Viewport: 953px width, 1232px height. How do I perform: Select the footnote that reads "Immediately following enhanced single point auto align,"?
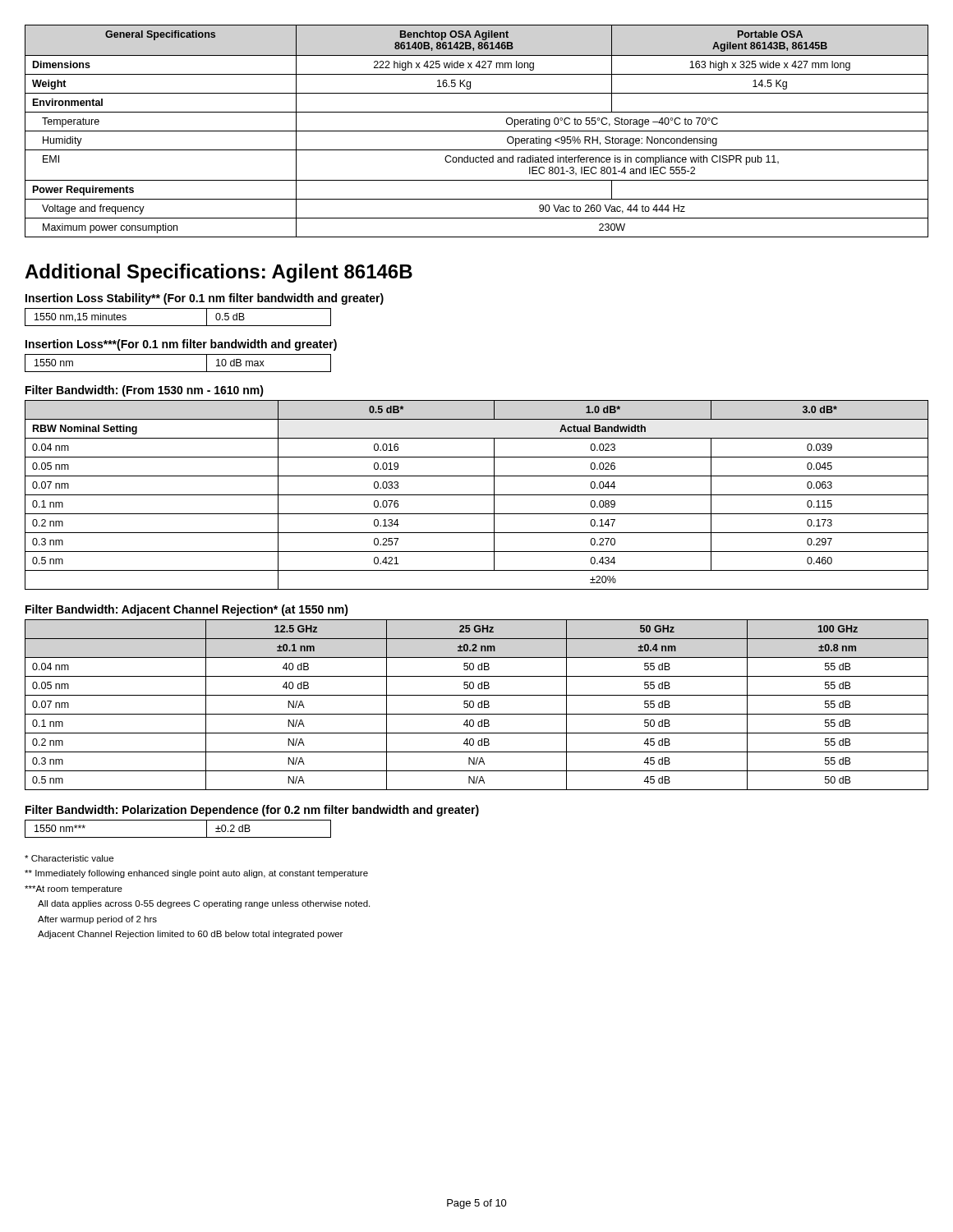coord(196,873)
